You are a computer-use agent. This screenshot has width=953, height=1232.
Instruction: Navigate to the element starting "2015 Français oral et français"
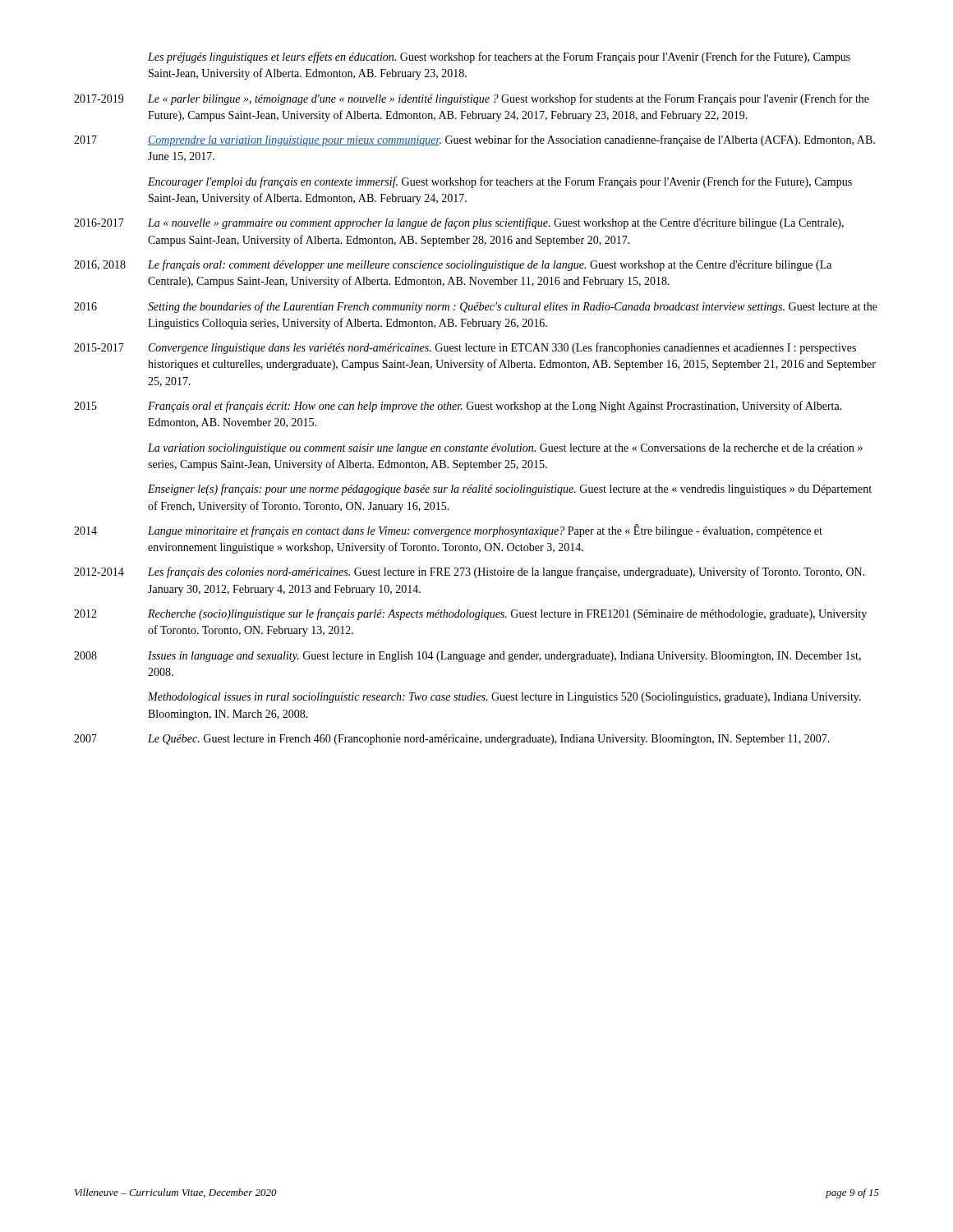click(x=476, y=415)
